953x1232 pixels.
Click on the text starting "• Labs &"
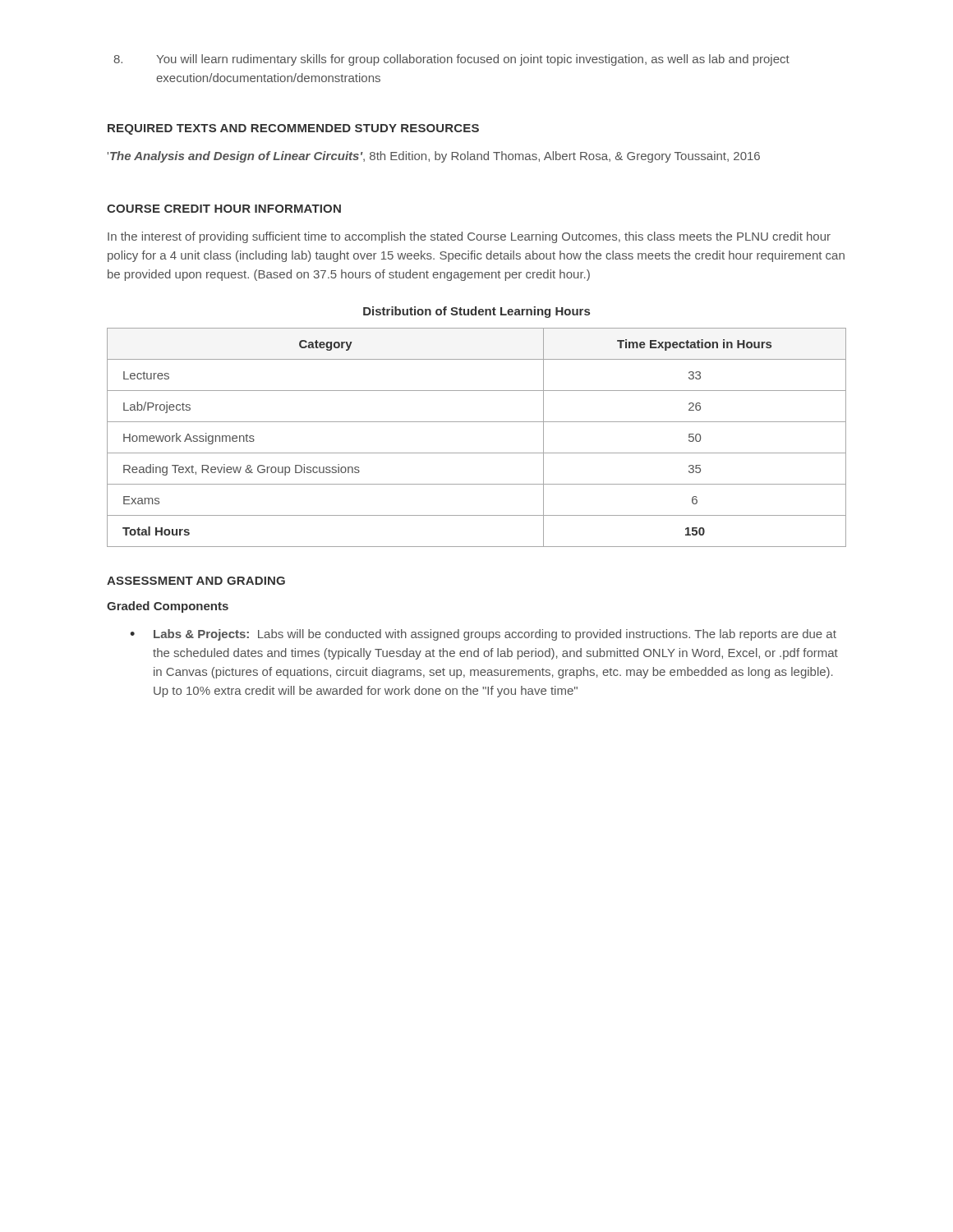(x=488, y=662)
